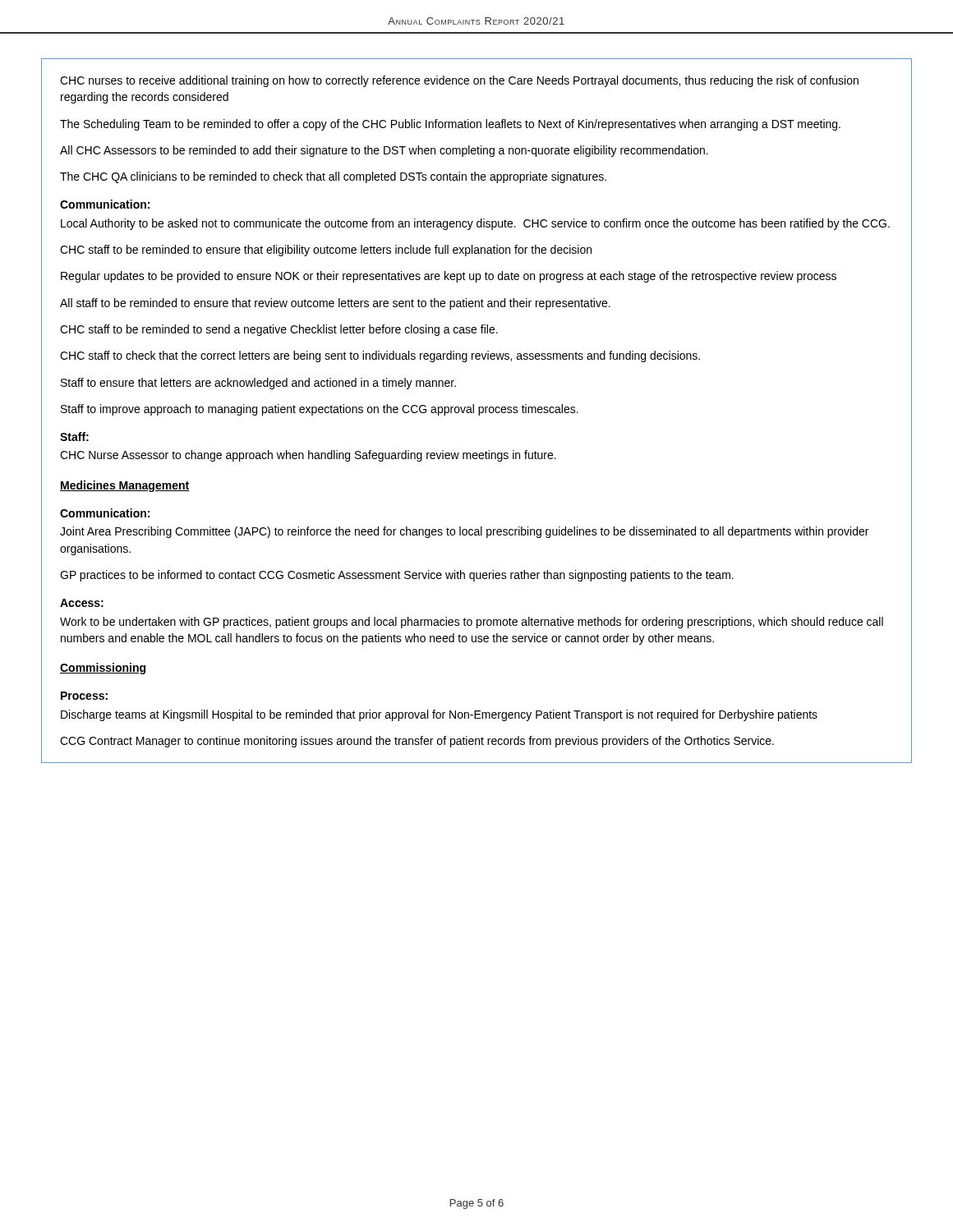The image size is (953, 1232).
Task: Locate the text block containing "Joint Area Prescribing Committee (JAPC) to"
Action: click(x=464, y=540)
